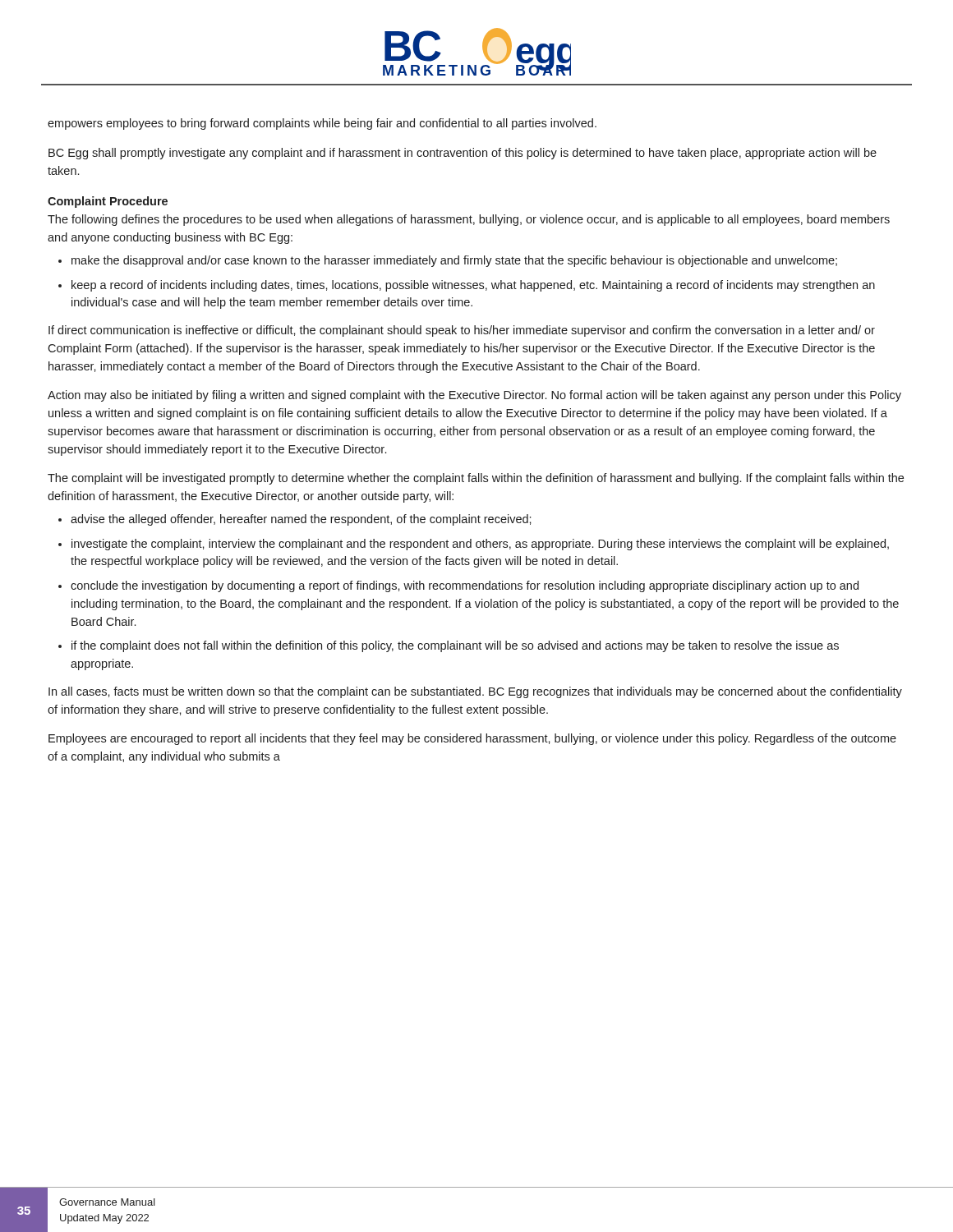This screenshot has height=1232, width=953.
Task: Where is the passage that starts "In all cases,"?
Action: pos(475,700)
